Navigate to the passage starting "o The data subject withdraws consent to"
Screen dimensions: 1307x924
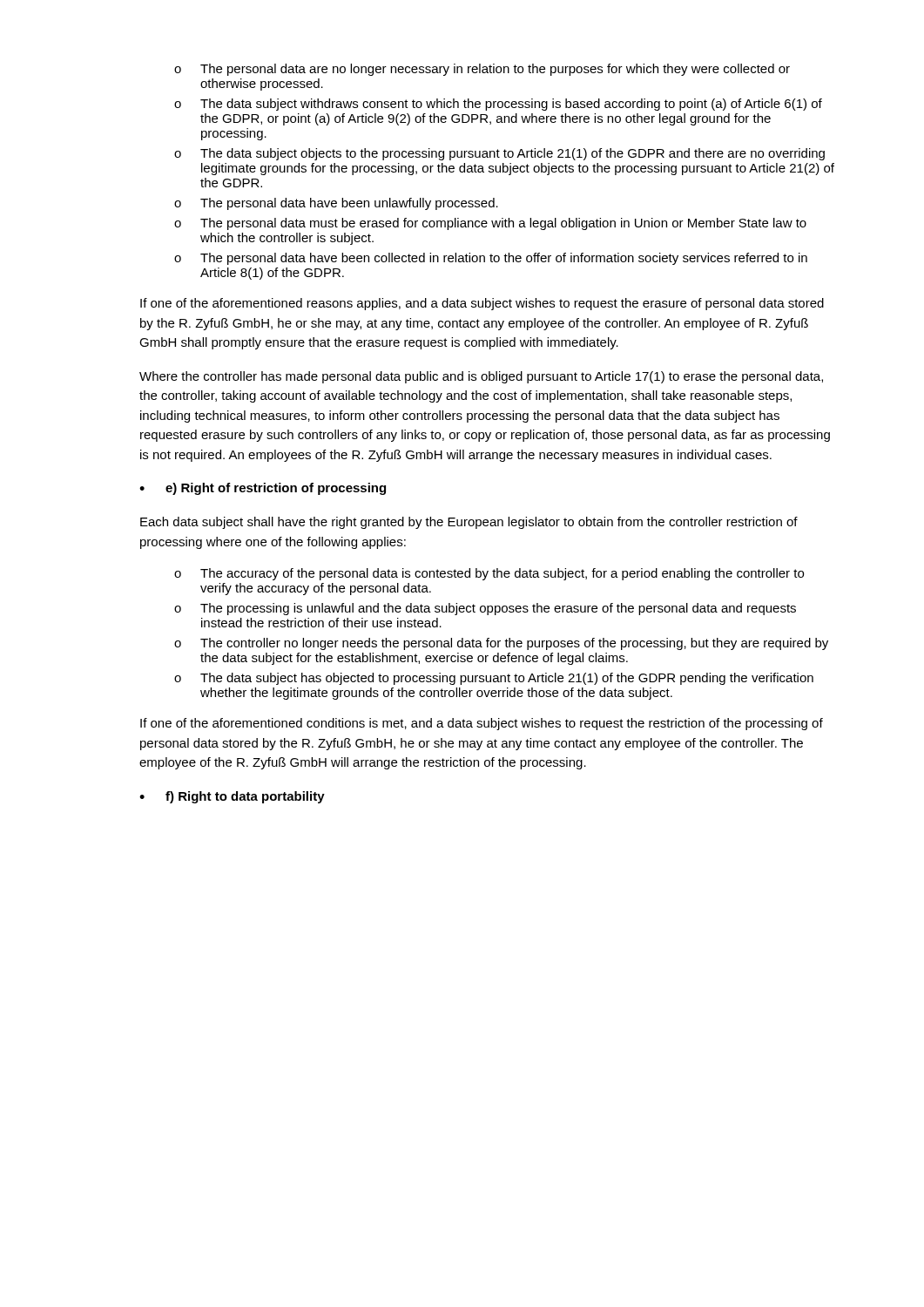click(x=506, y=118)
